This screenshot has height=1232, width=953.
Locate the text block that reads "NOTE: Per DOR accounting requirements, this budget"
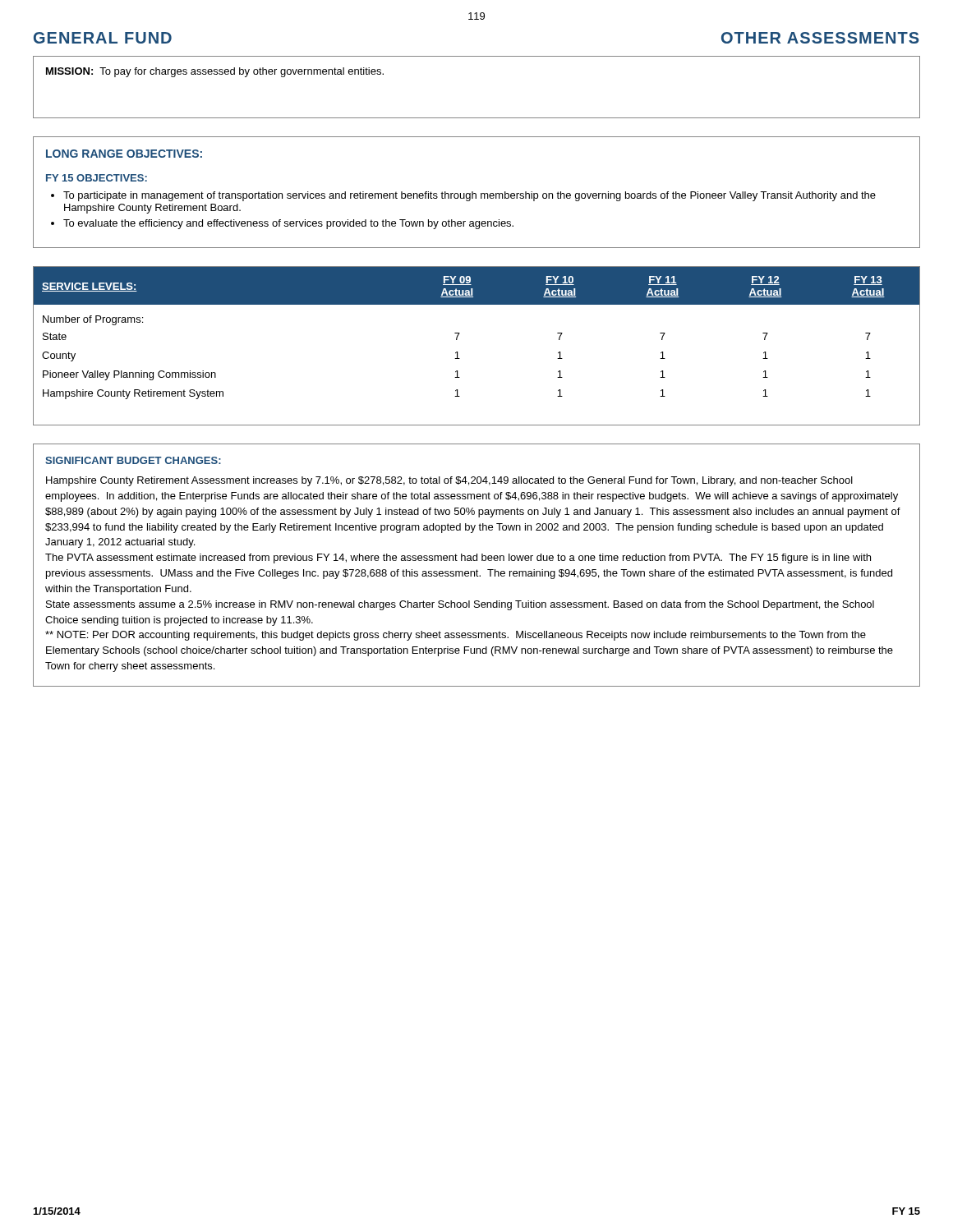(x=476, y=651)
